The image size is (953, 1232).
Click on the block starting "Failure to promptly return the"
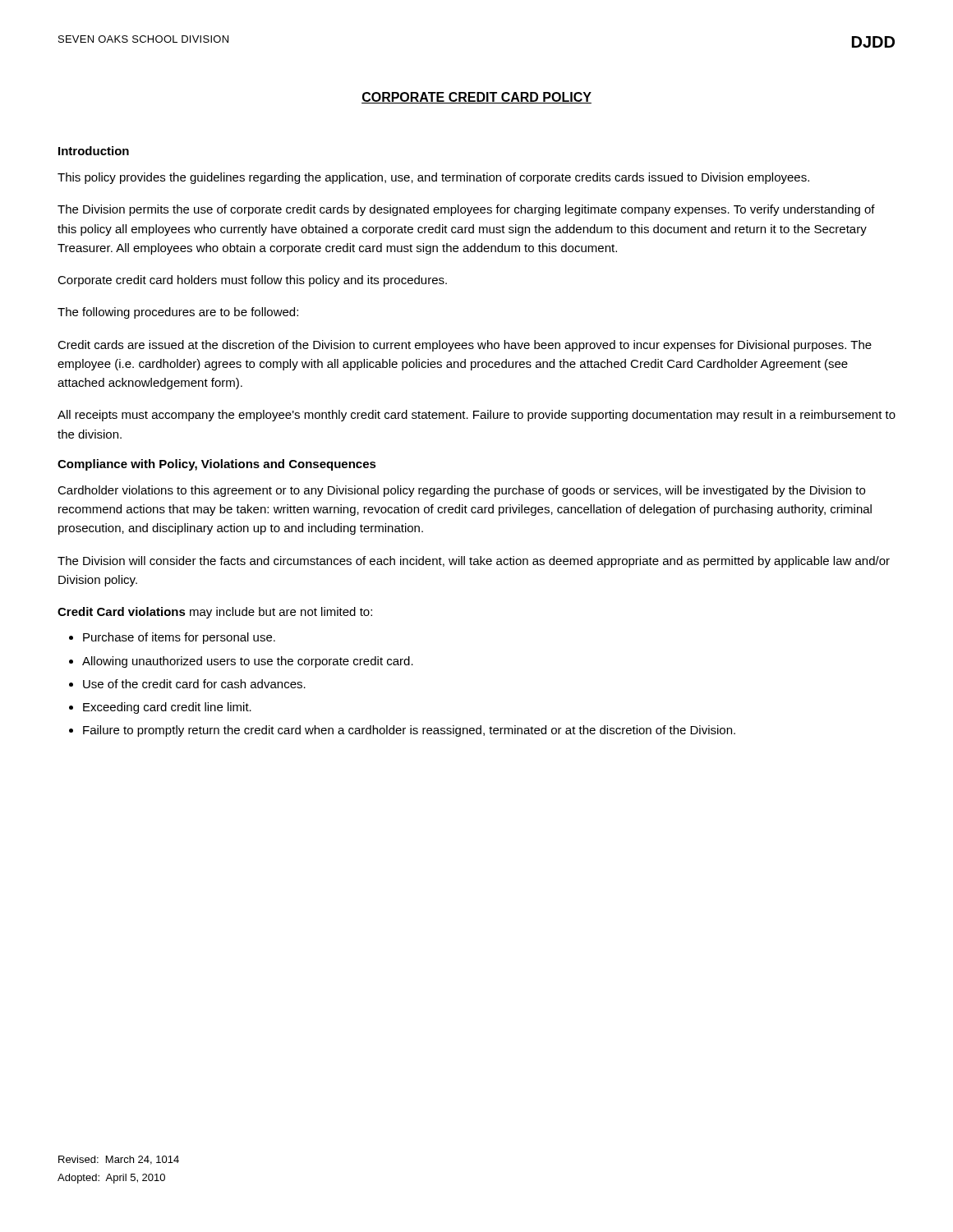tap(409, 730)
